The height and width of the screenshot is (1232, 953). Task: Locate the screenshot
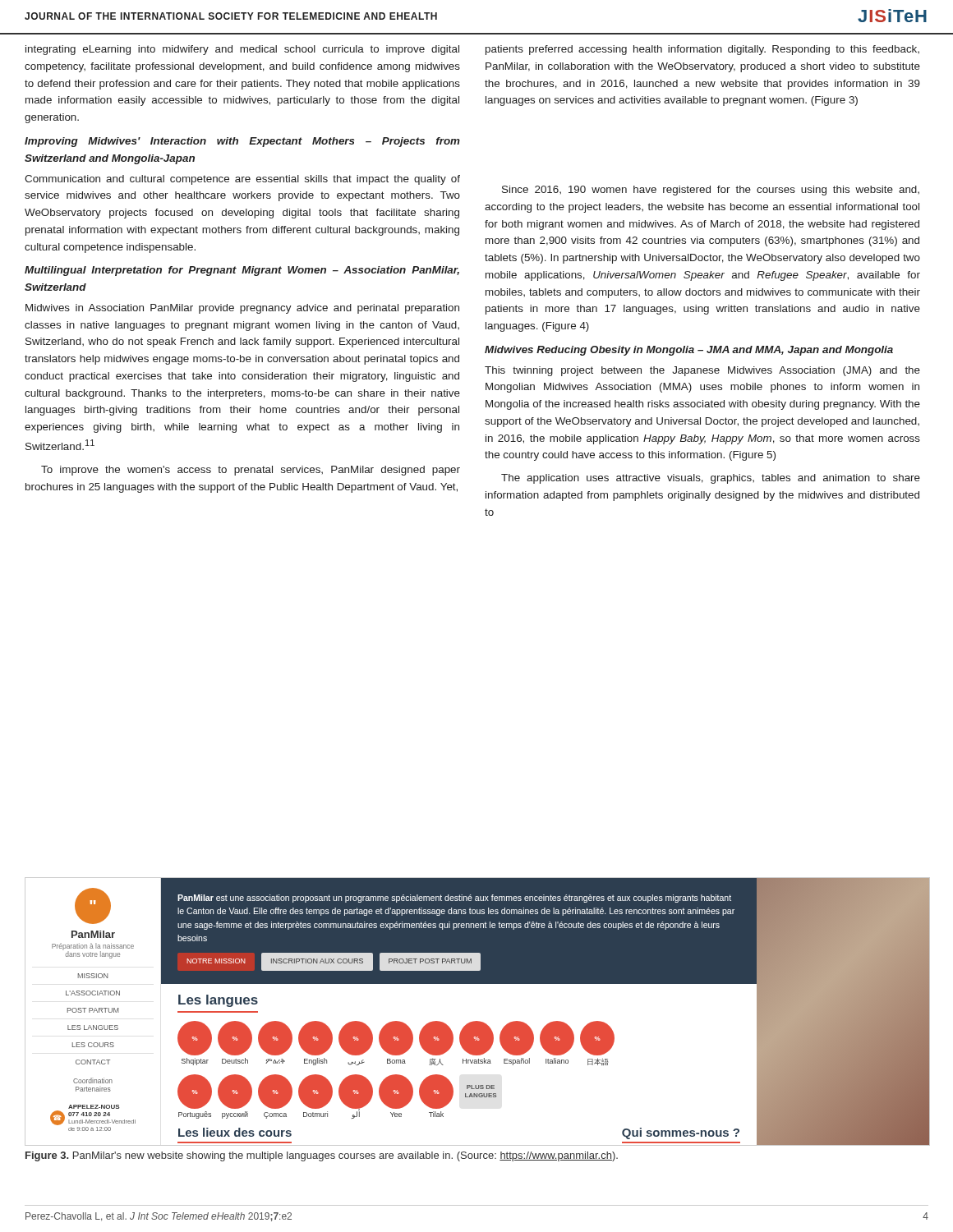477,1011
